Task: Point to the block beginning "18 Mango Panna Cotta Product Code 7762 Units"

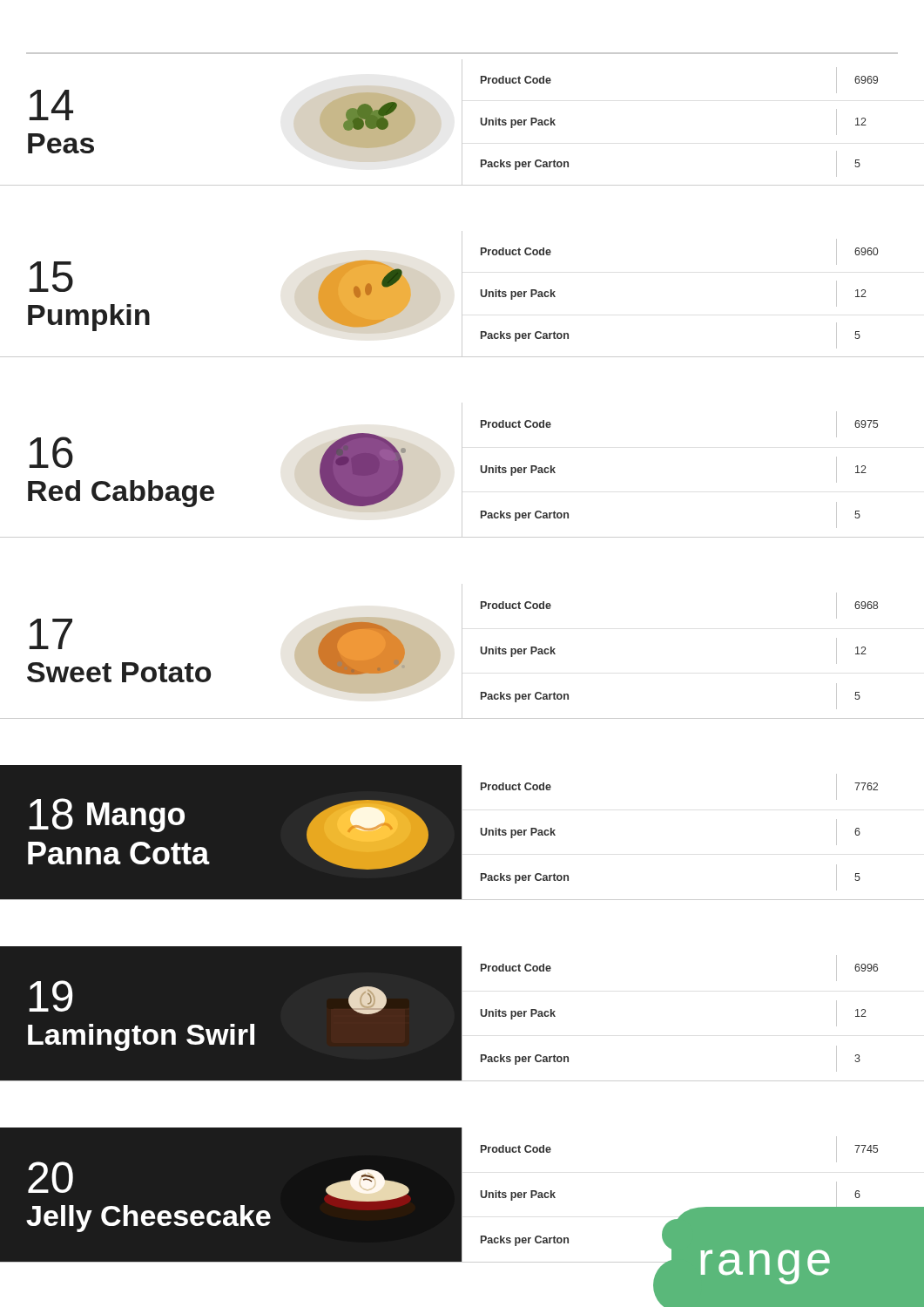Action: [x=462, y=832]
